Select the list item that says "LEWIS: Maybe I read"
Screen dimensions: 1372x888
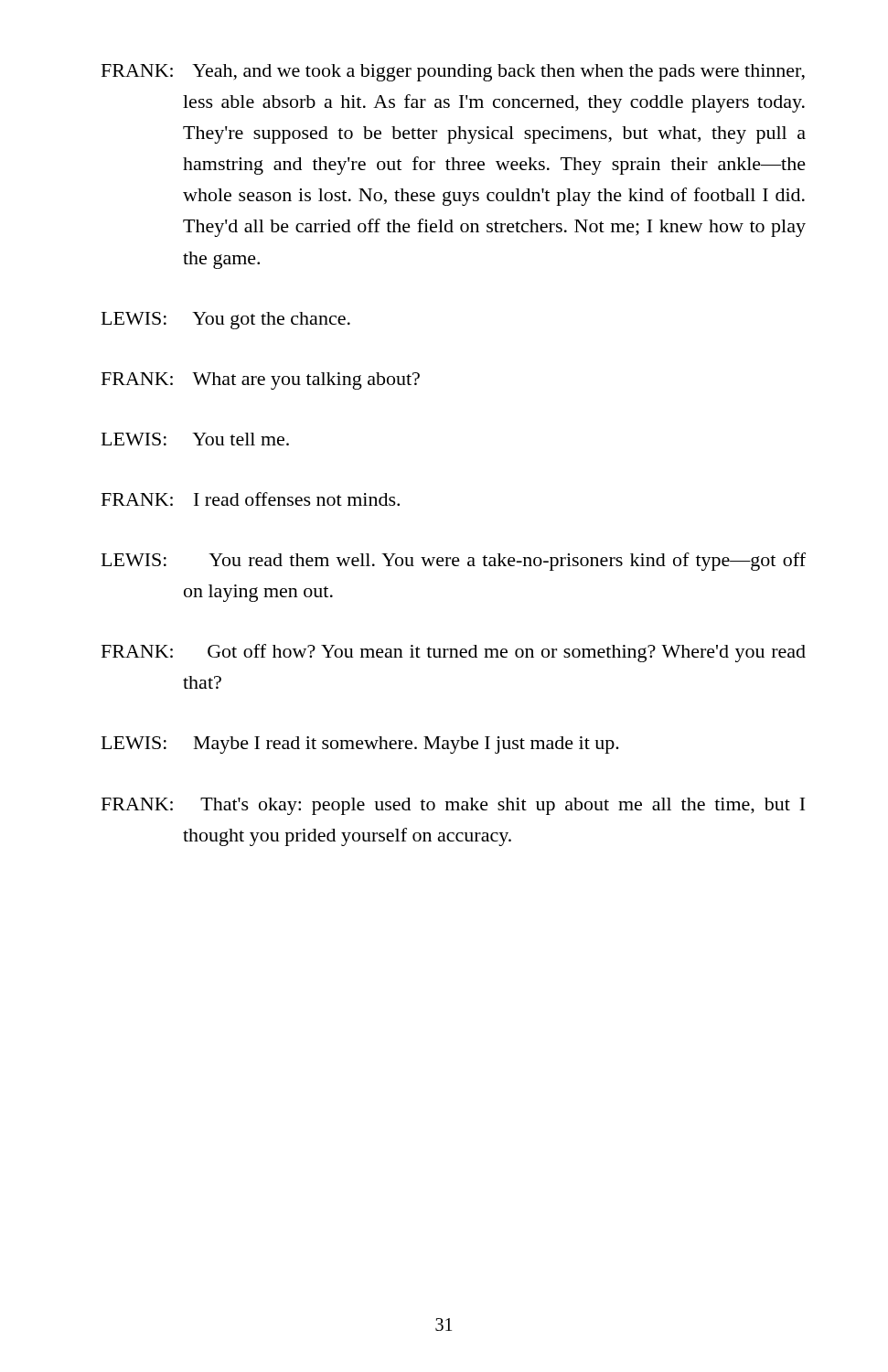click(x=453, y=743)
